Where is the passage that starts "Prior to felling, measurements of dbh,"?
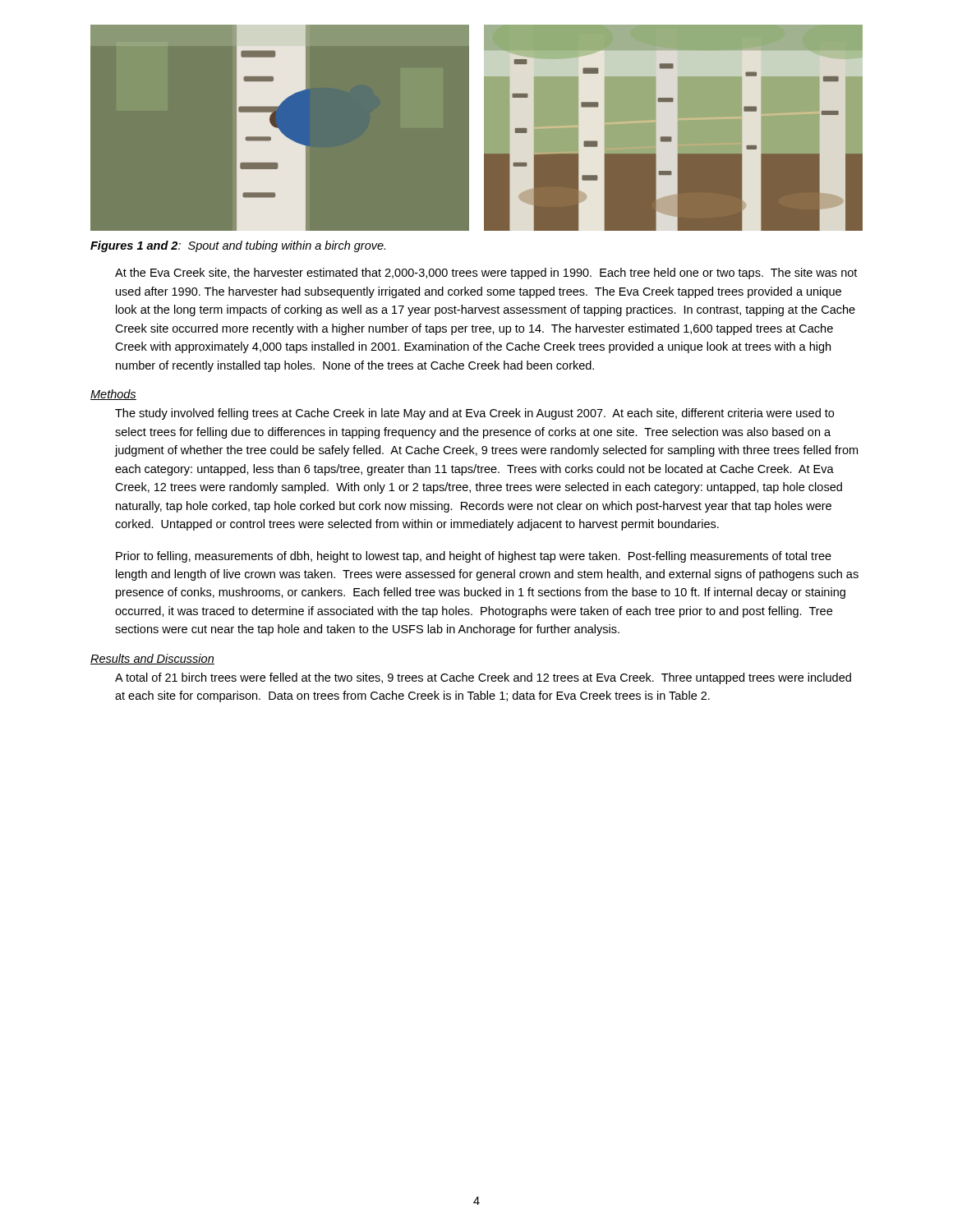 point(487,593)
